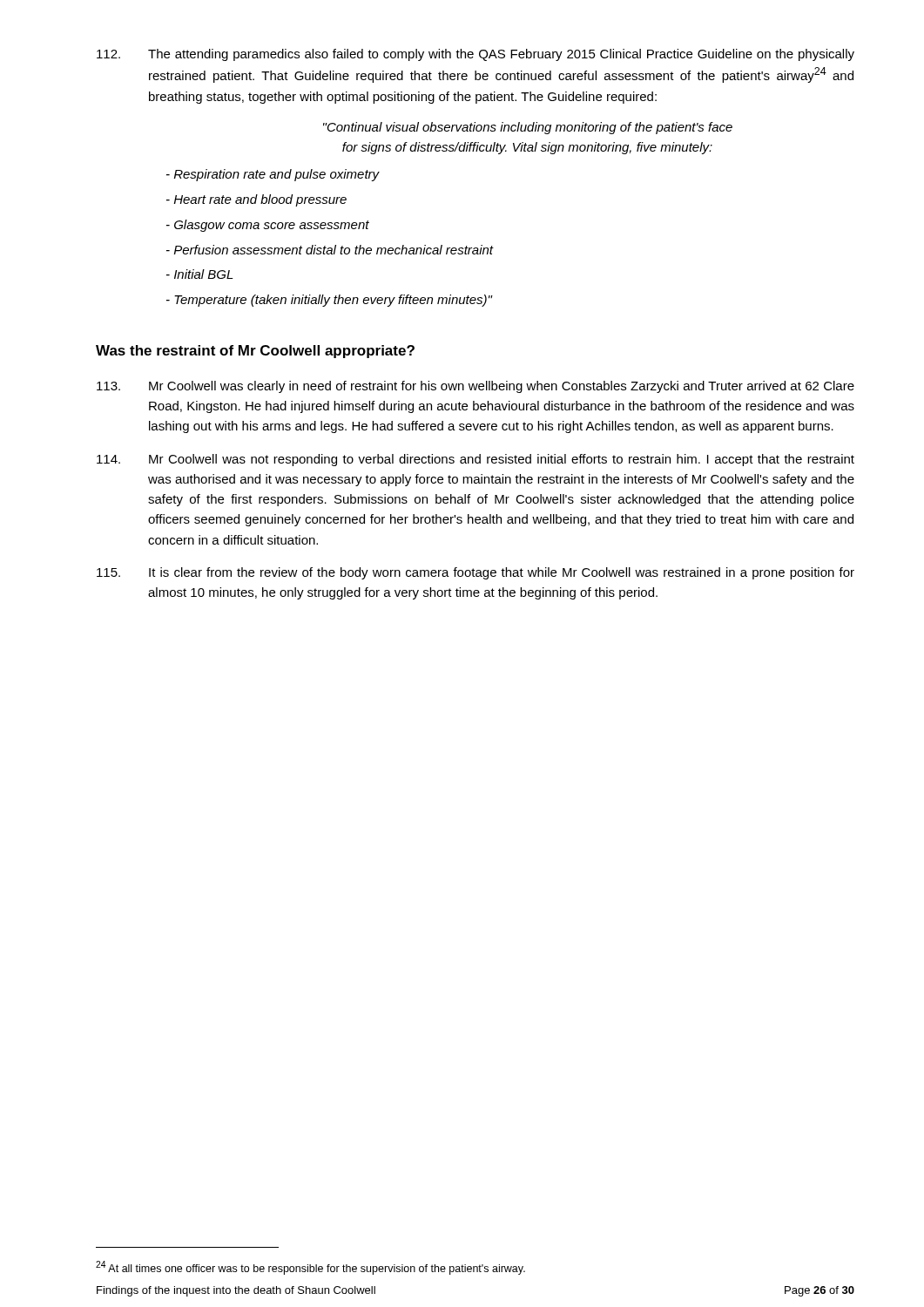Find the element starting "Initial BGL"
The image size is (924, 1307).
coord(200,274)
